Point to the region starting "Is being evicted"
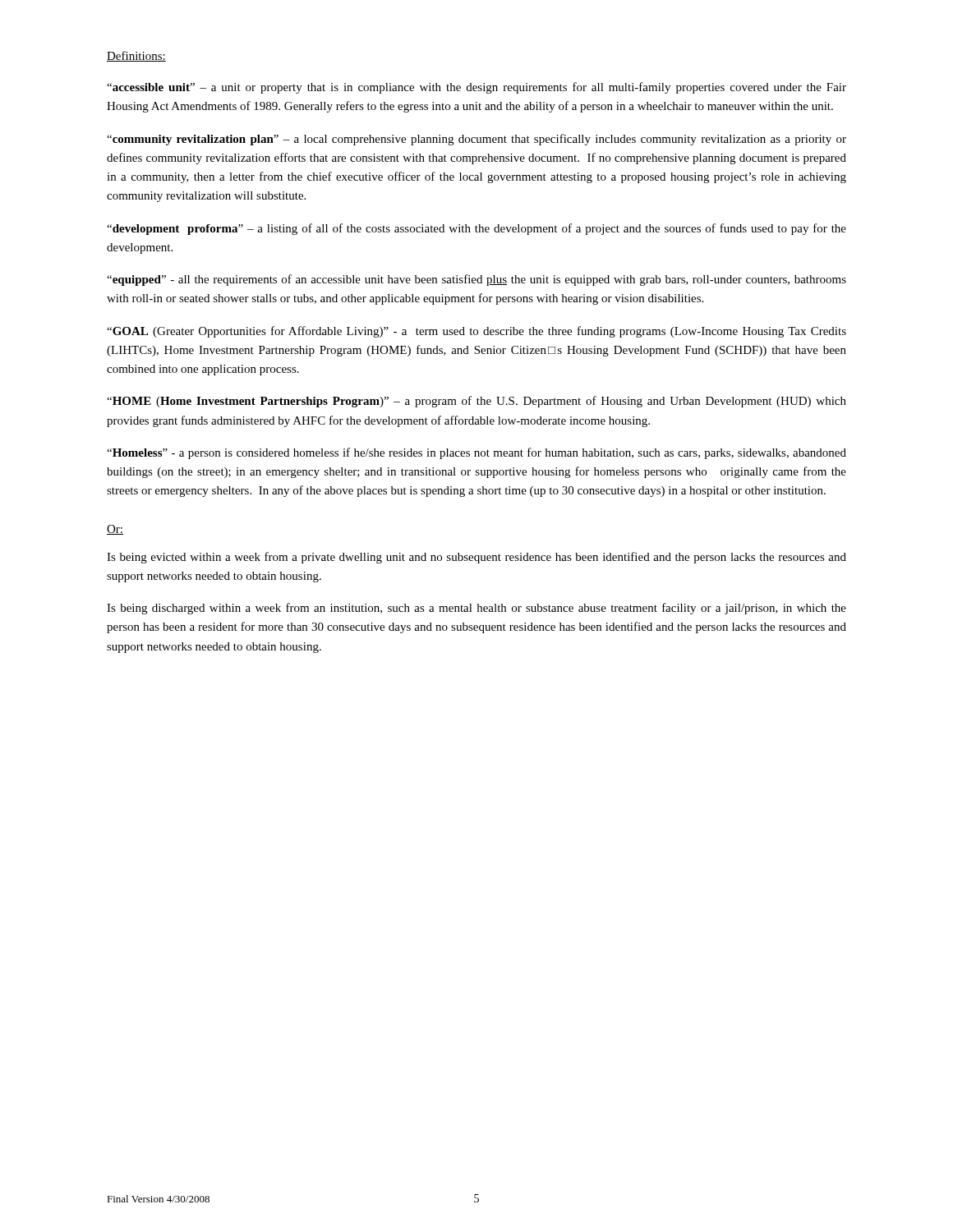Screen dimensions: 1232x953 476,566
